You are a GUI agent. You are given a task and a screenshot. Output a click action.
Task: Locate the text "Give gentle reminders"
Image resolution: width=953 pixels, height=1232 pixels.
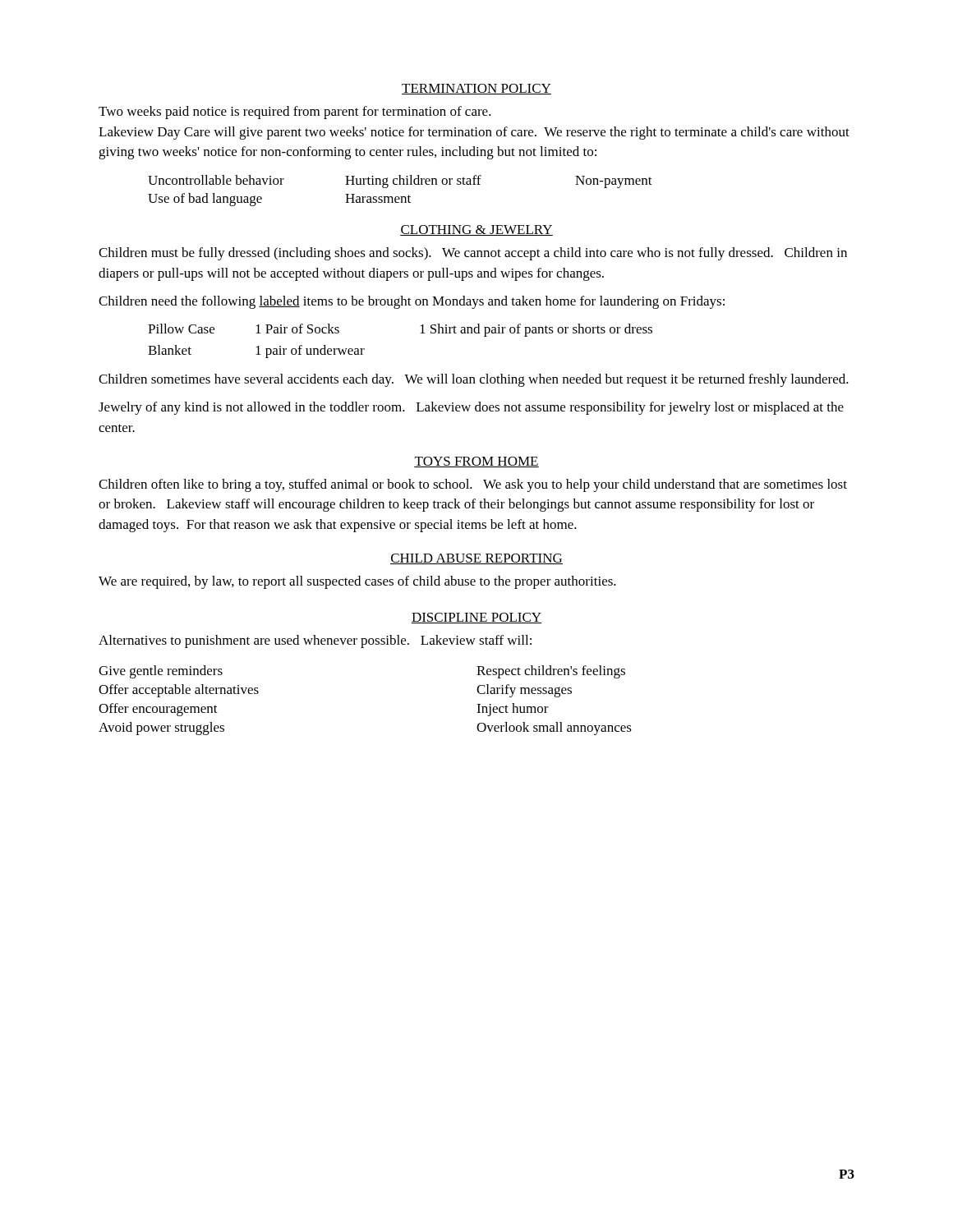coord(161,671)
